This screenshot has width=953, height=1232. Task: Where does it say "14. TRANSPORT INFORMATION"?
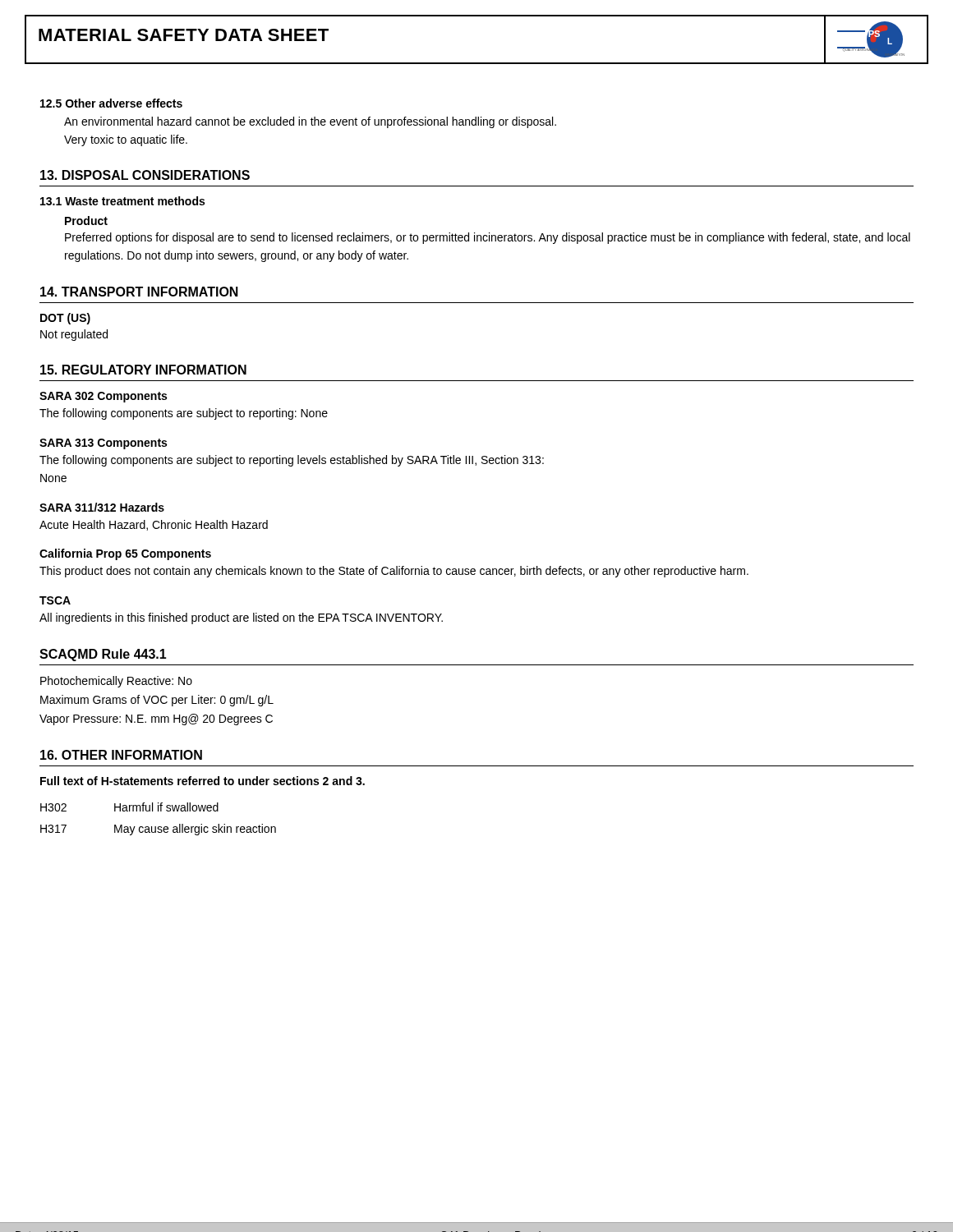[139, 292]
